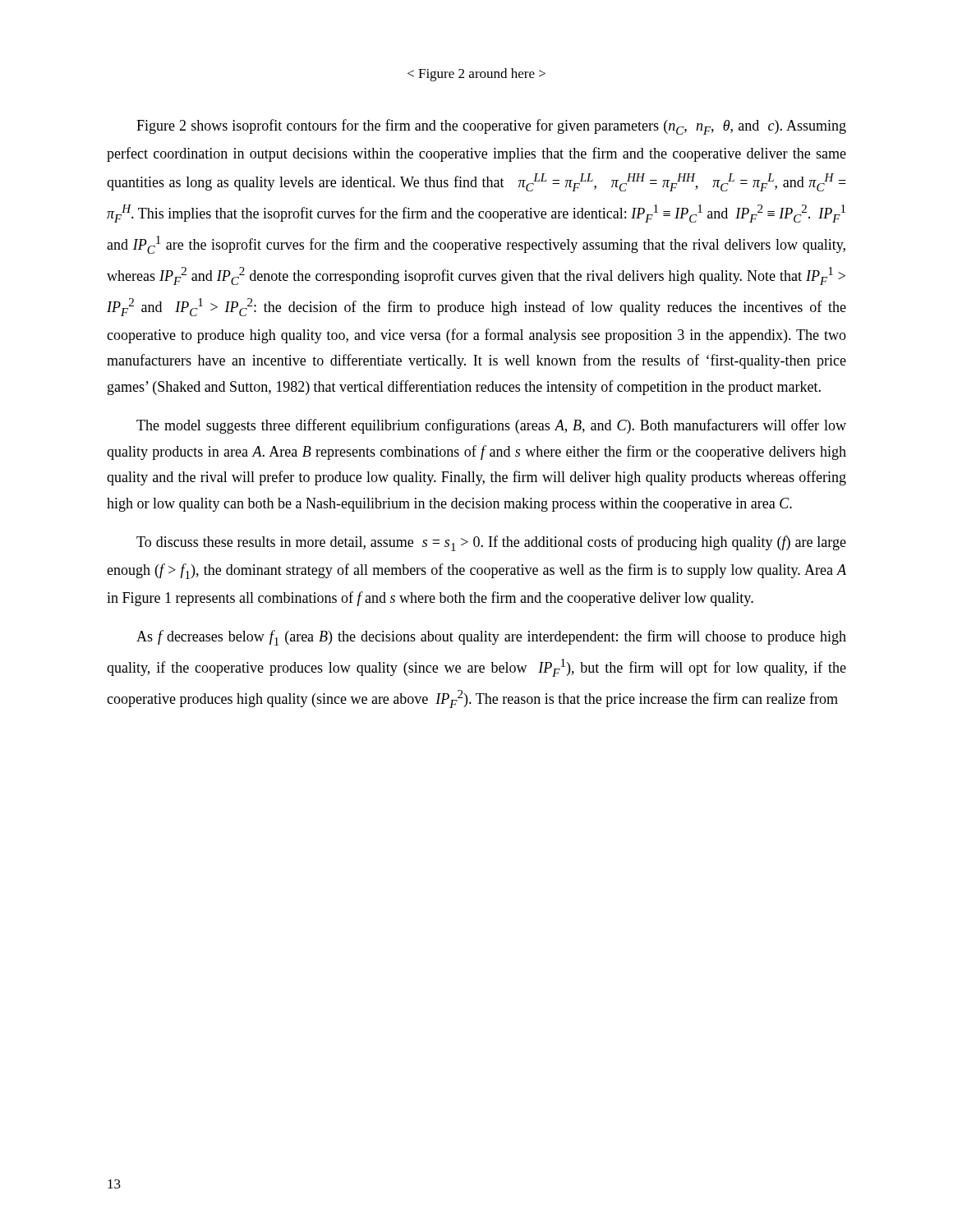The width and height of the screenshot is (953, 1232).
Task: Locate the text block containing "Figure 2 shows isoprofit"
Action: 476,256
